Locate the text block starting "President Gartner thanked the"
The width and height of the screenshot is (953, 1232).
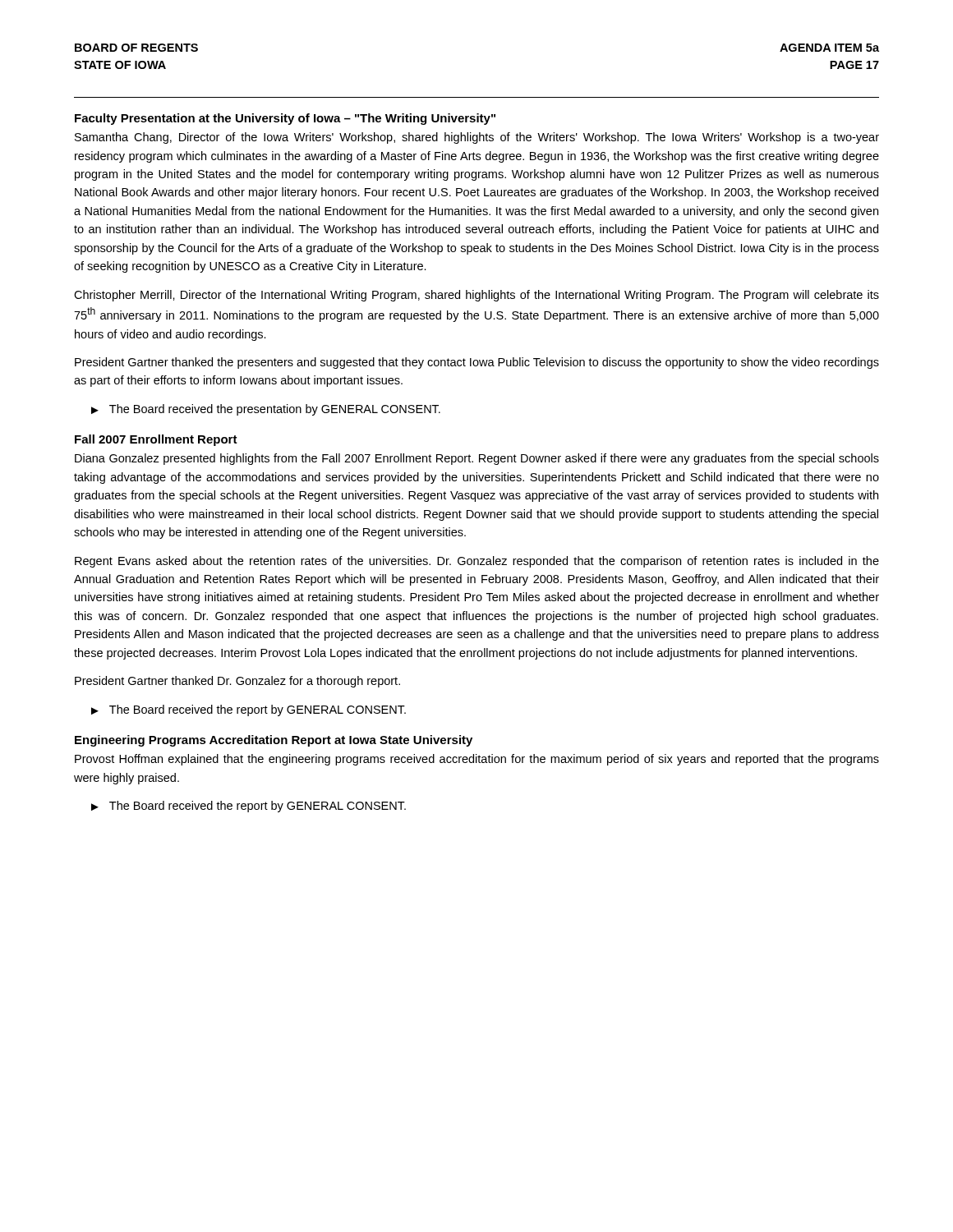[476, 371]
